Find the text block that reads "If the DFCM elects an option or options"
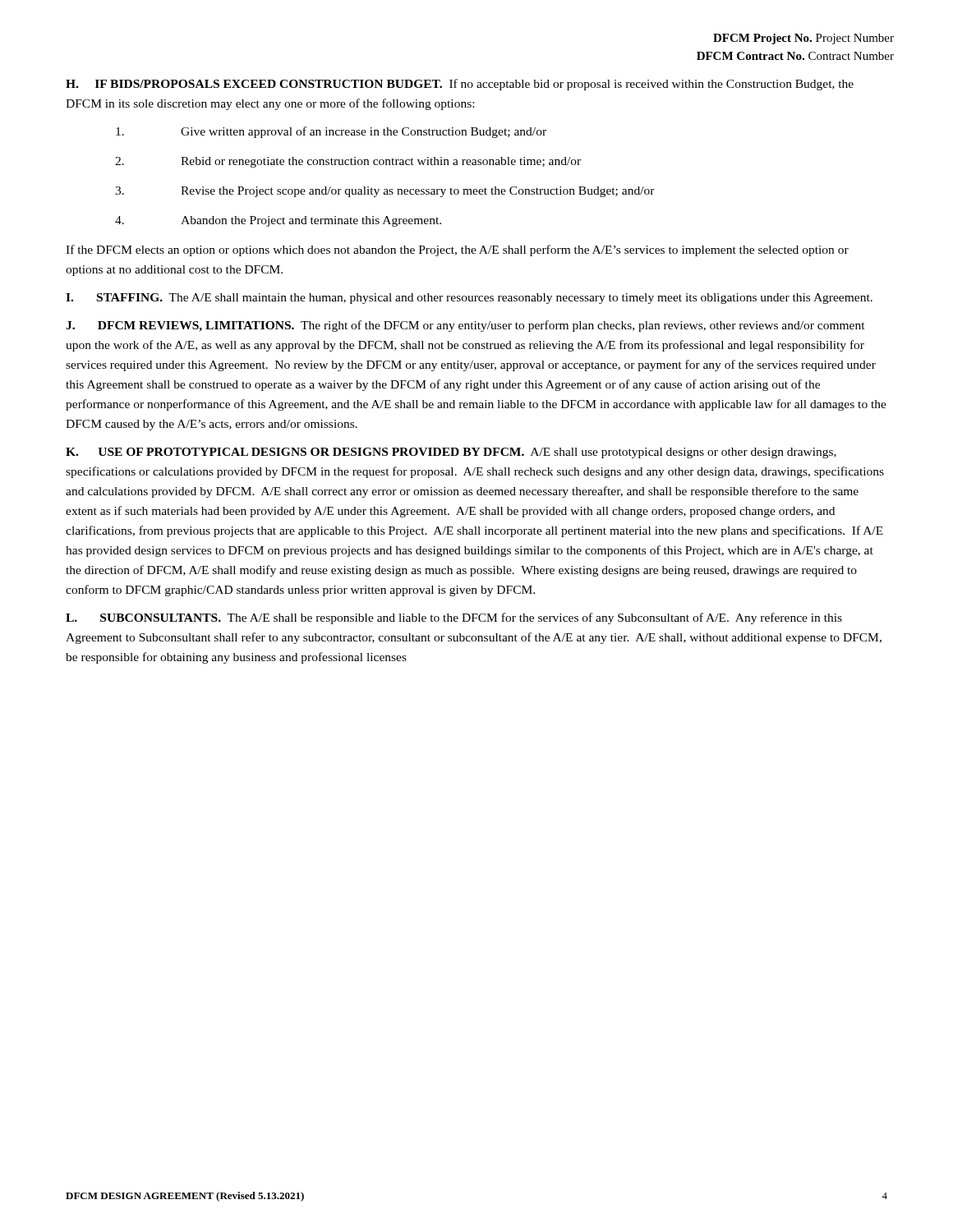Image resolution: width=953 pixels, height=1232 pixels. pos(457,259)
